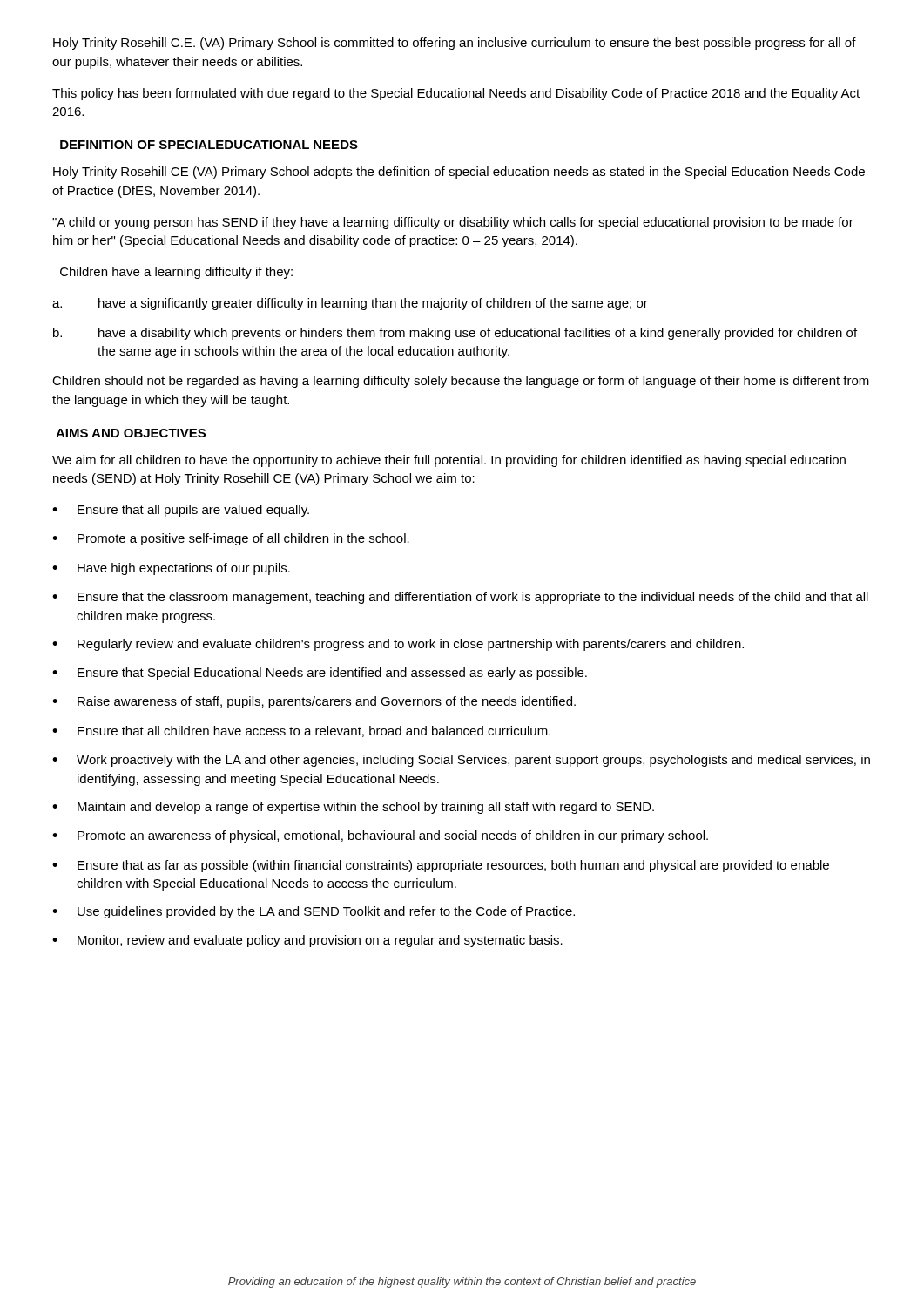
Task: Select the list item containing "• Promote a positive self-image"
Action: 231,539
